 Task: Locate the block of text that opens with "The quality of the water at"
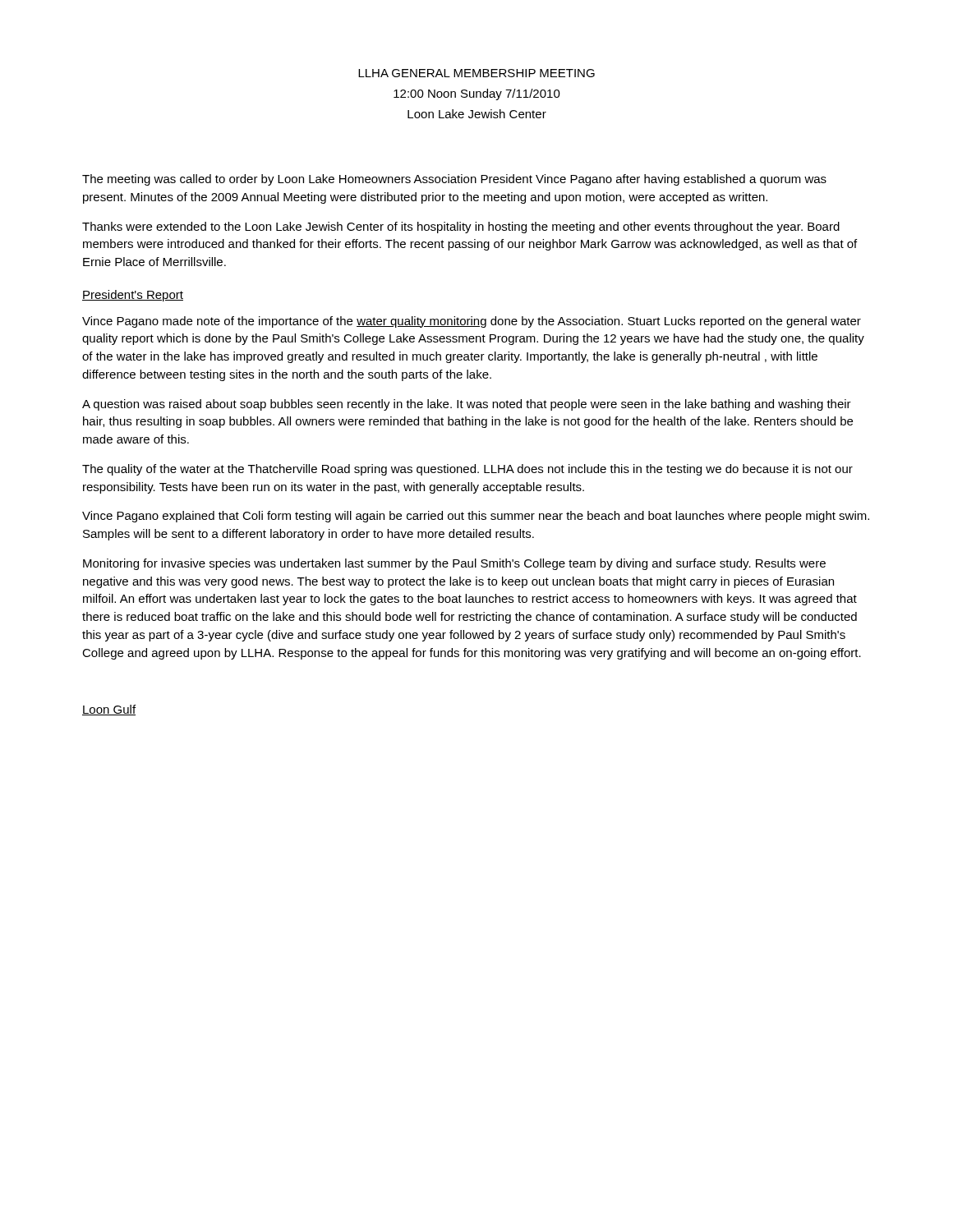[476, 478]
